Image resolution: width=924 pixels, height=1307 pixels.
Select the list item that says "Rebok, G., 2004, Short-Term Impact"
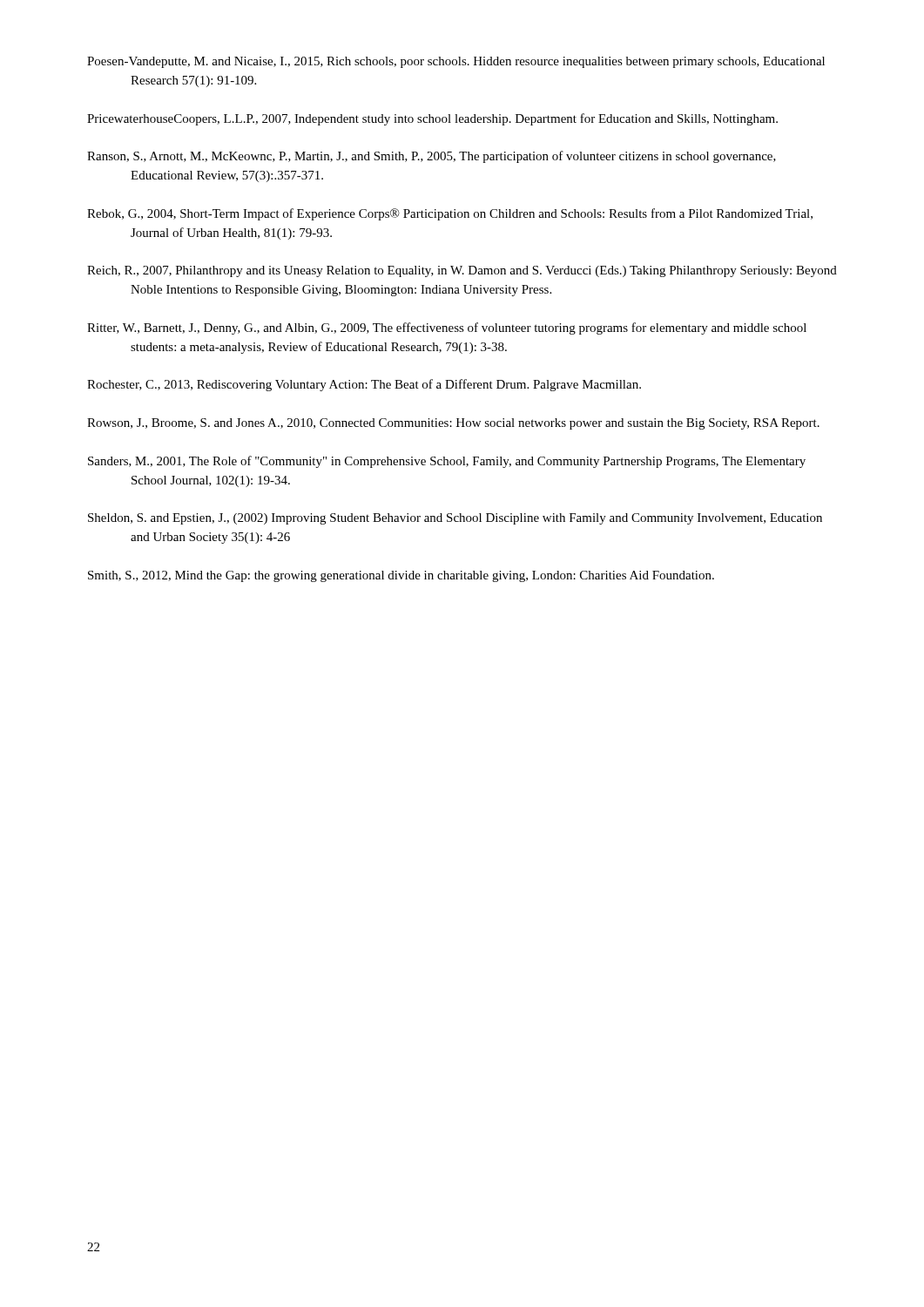(x=450, y=223)
